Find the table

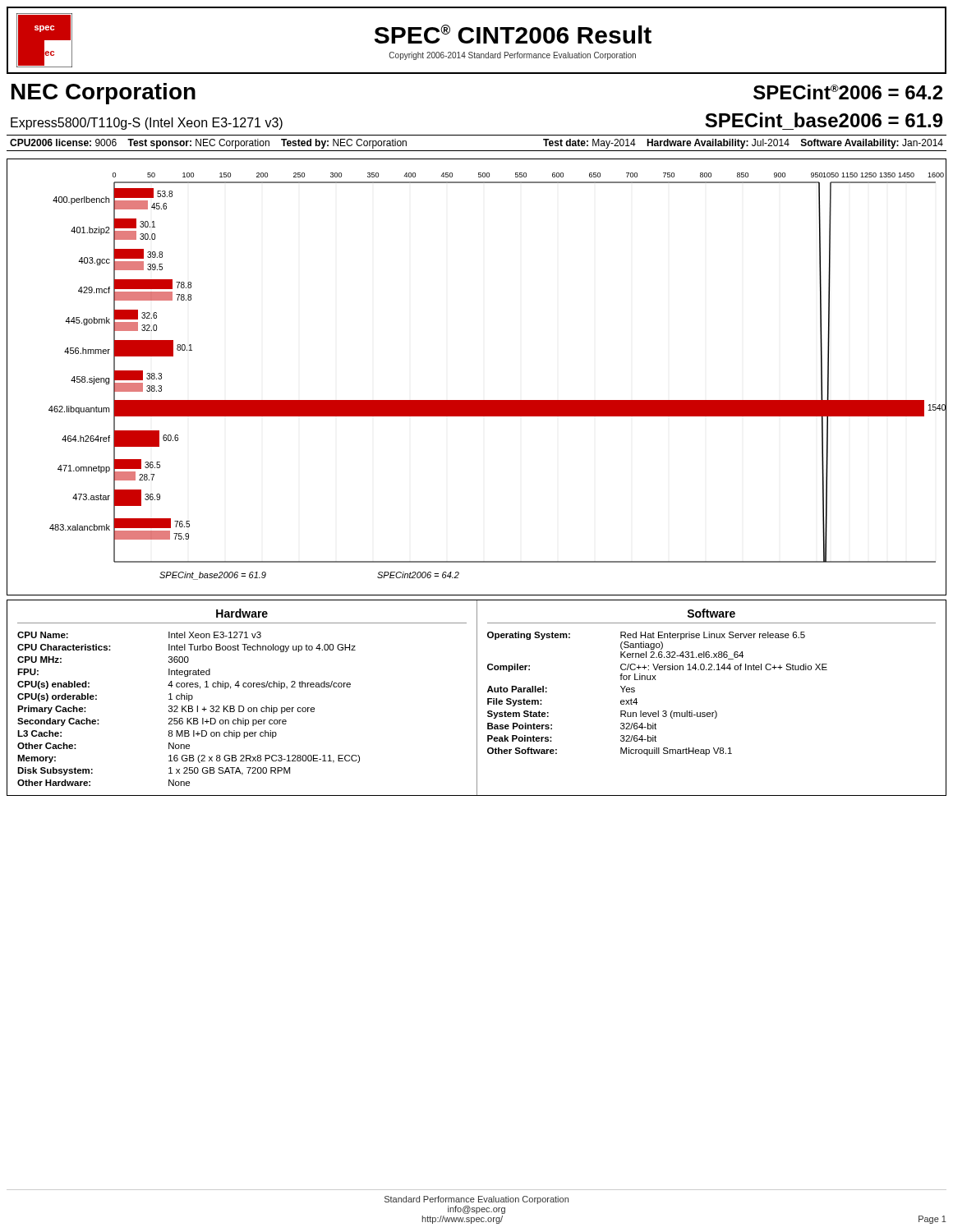pos(476,698)
